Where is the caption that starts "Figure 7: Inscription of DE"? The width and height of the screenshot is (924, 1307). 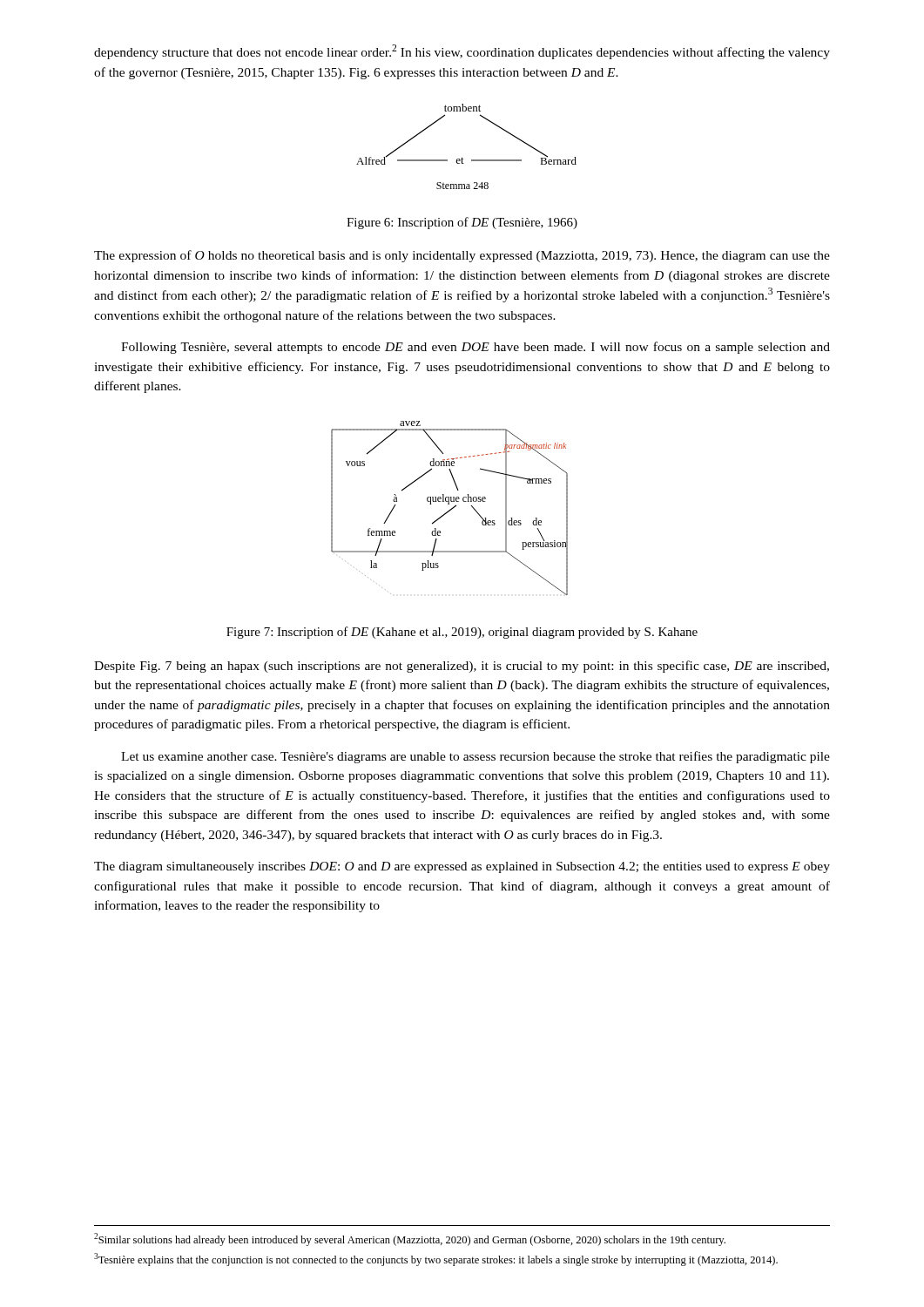[462, 632]
